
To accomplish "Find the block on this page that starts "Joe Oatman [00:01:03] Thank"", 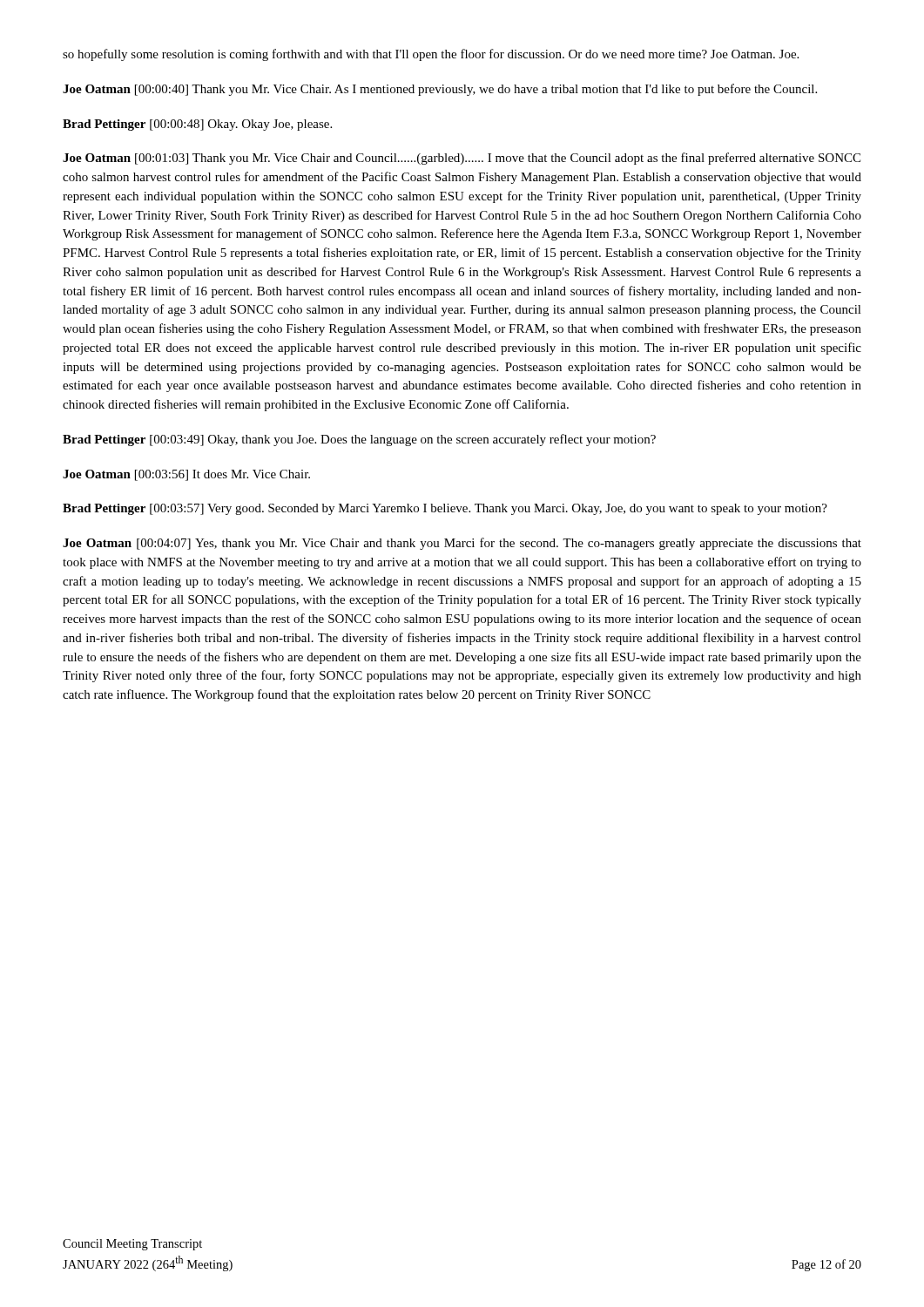I will pyautogui.click(x=462, y=281).
